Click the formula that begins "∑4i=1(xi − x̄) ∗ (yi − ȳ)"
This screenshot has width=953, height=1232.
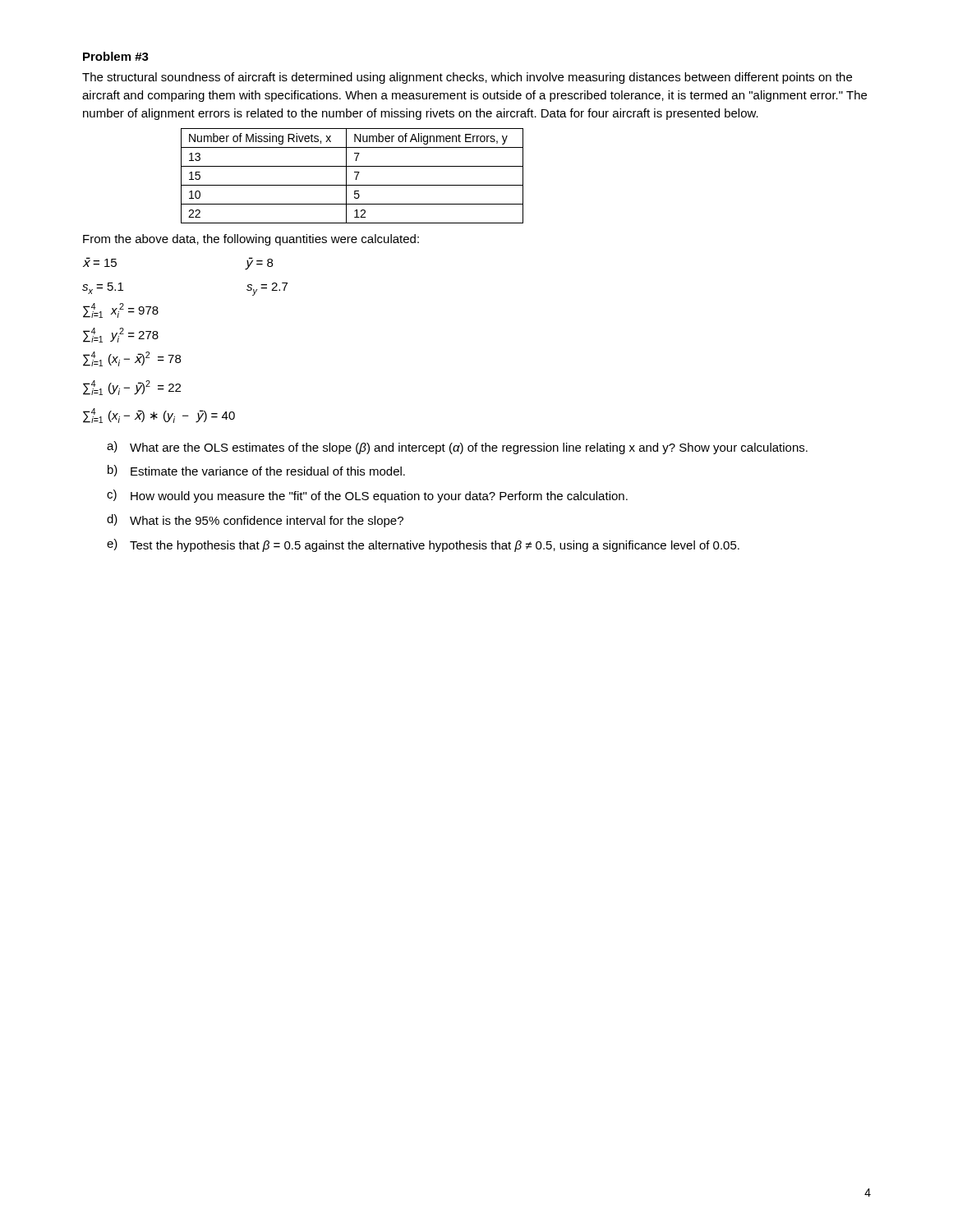click(159, 415)
